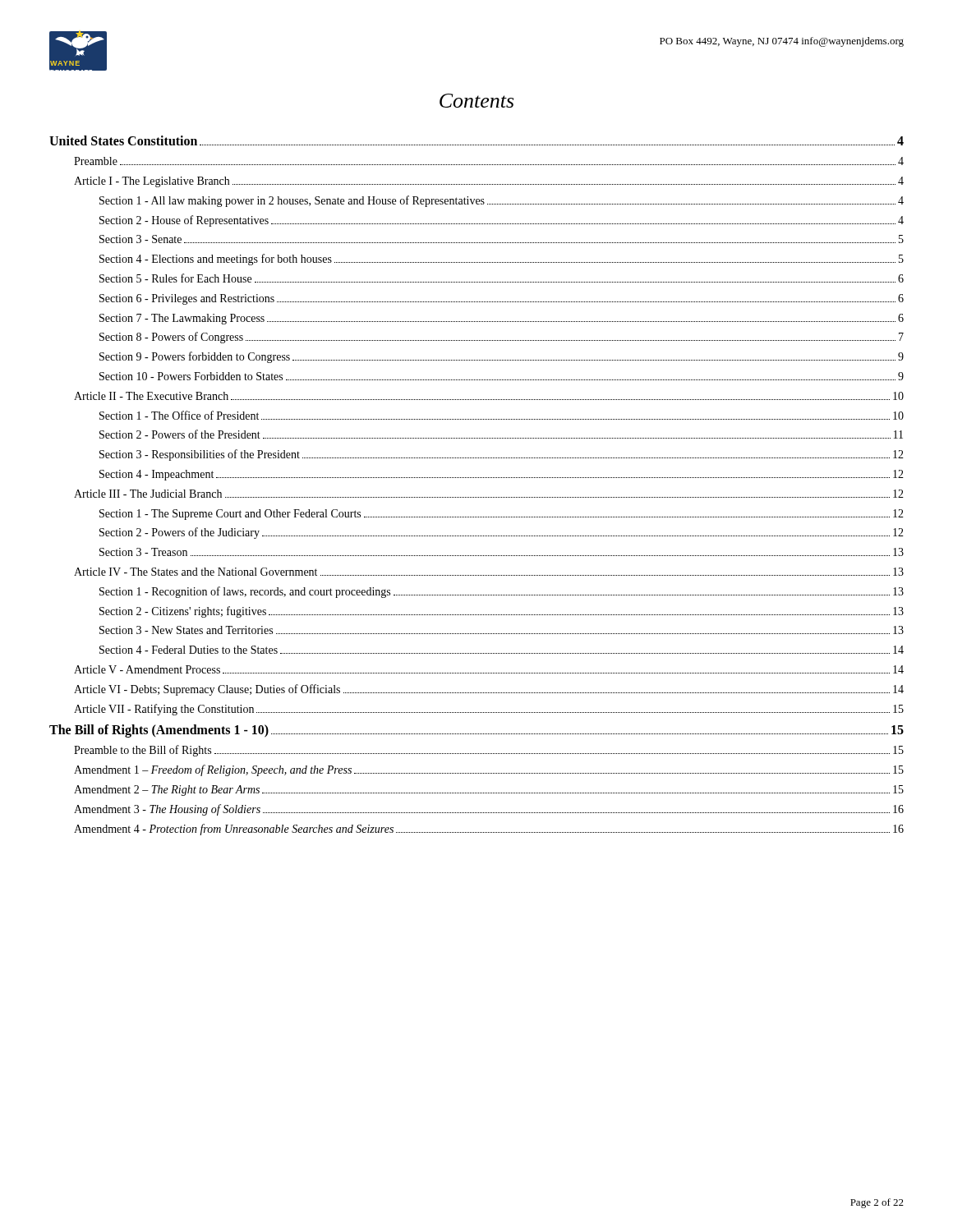
Task: Point to the text starting "Article VI - Debts; Supremacy Clause; Duties"
Action: tap(489, 690)
